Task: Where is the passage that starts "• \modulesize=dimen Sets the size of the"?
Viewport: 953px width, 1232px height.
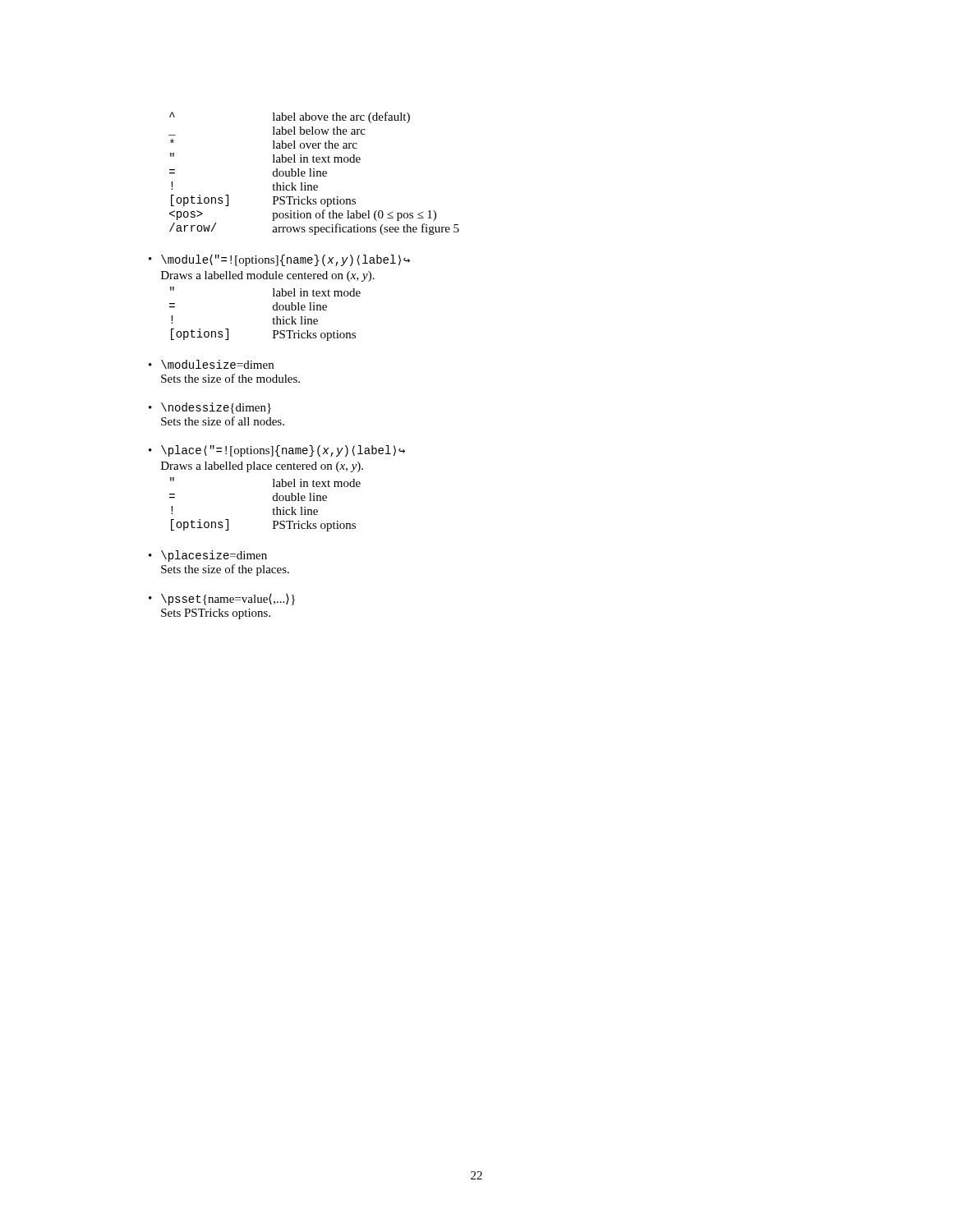Action: [211, 364]
